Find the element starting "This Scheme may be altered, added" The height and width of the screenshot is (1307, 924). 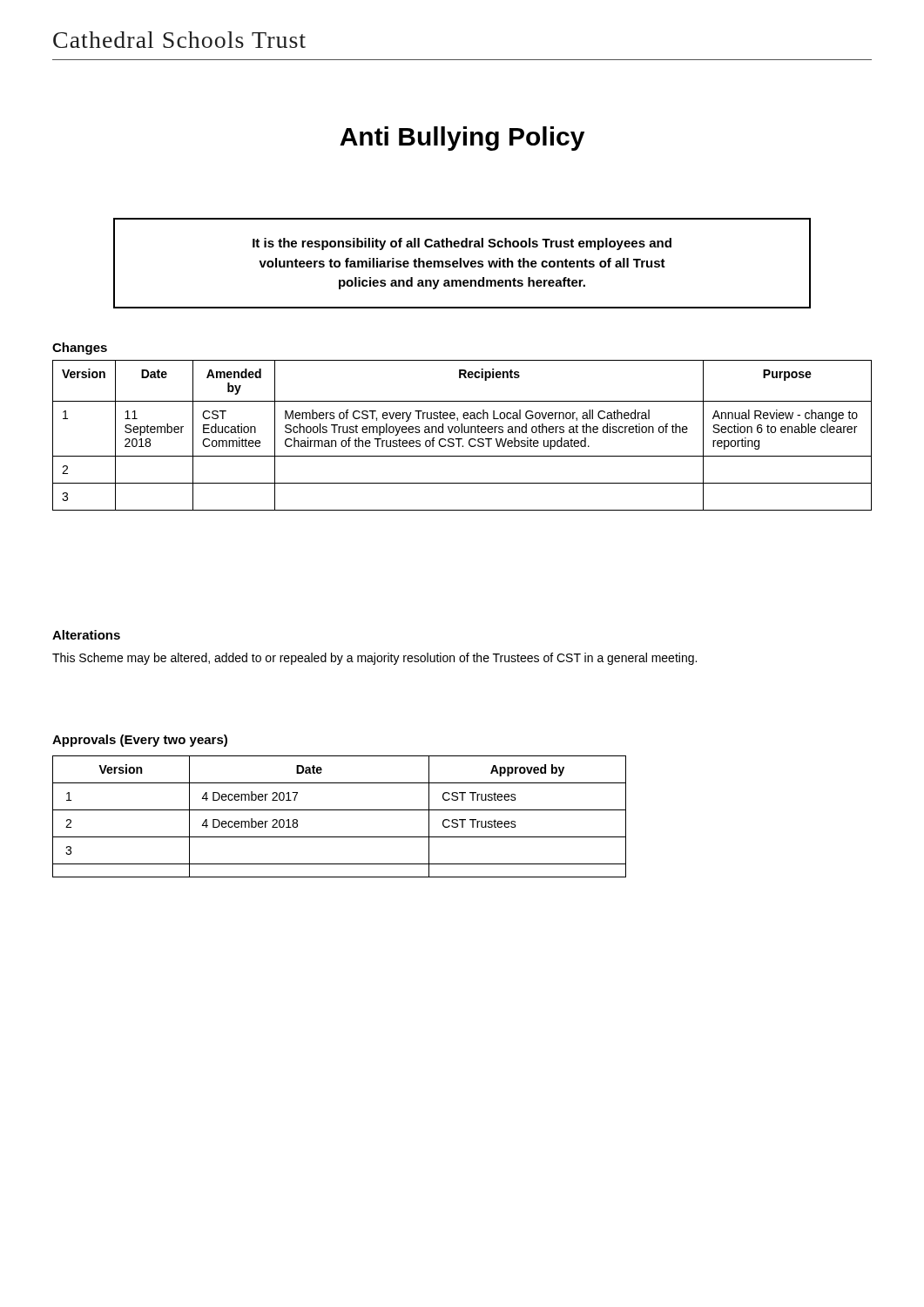[375, 658]
